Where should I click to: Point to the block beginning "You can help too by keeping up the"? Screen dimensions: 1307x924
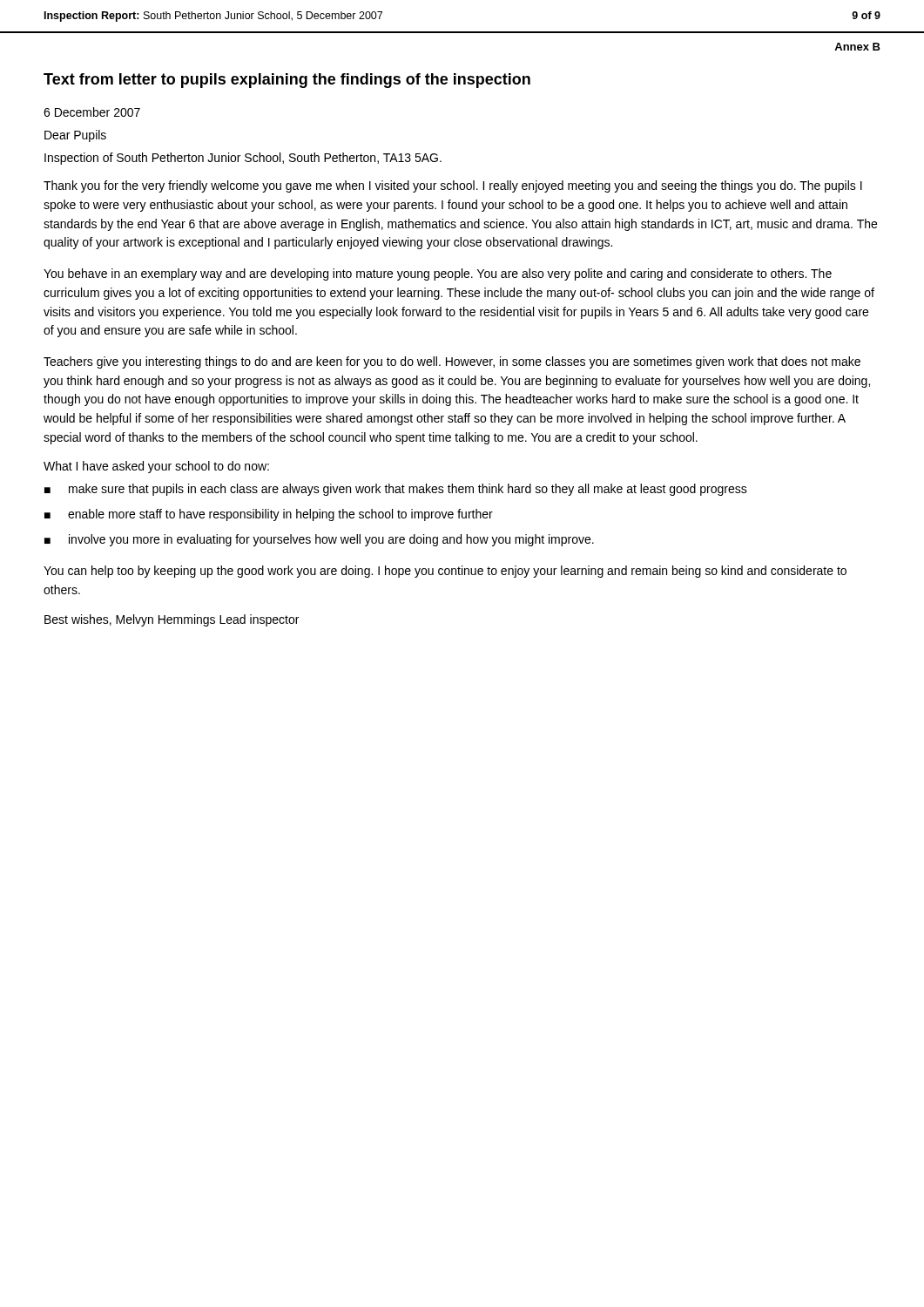(x=445, y=581)
